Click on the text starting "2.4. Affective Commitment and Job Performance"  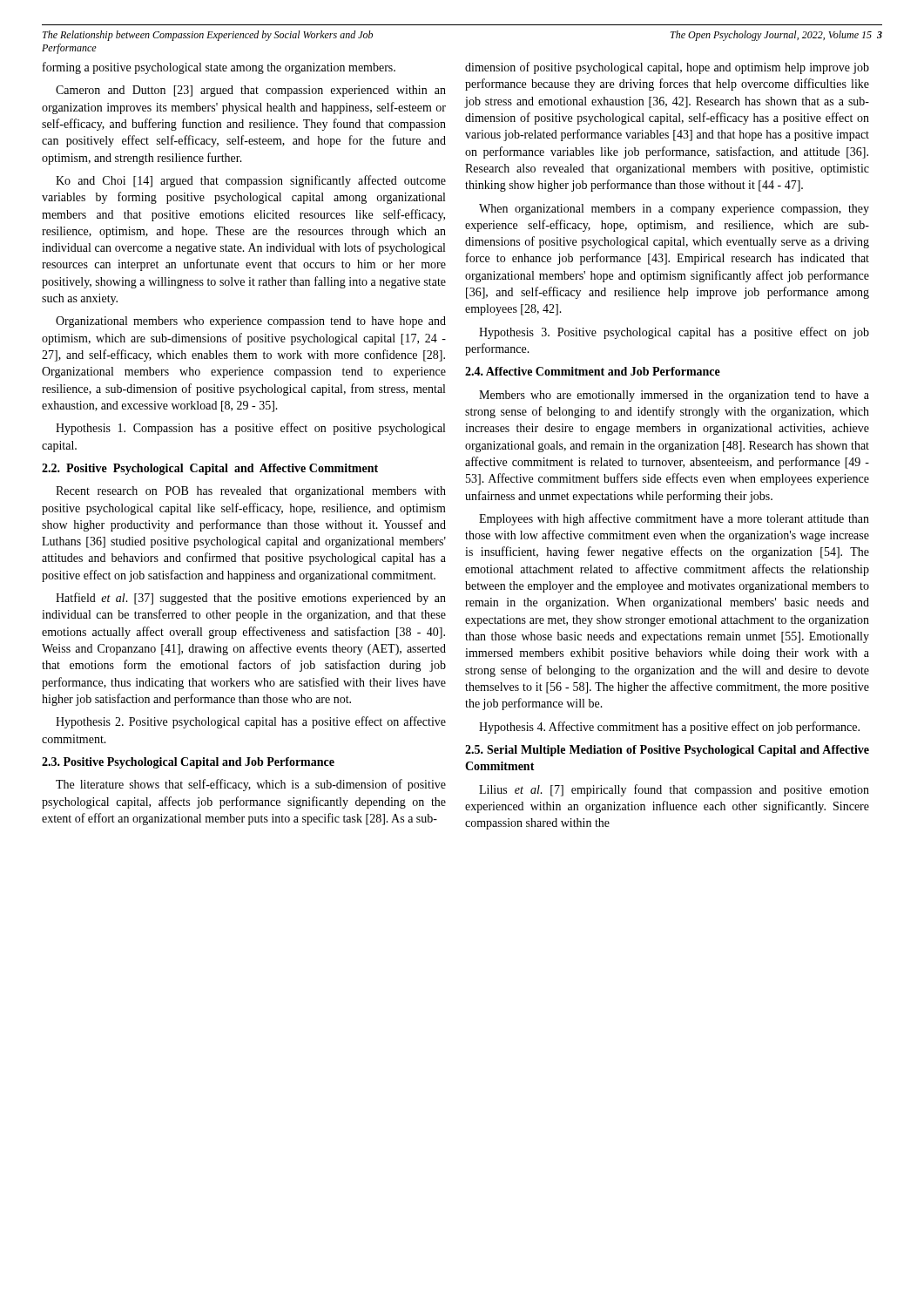point(667,372)
